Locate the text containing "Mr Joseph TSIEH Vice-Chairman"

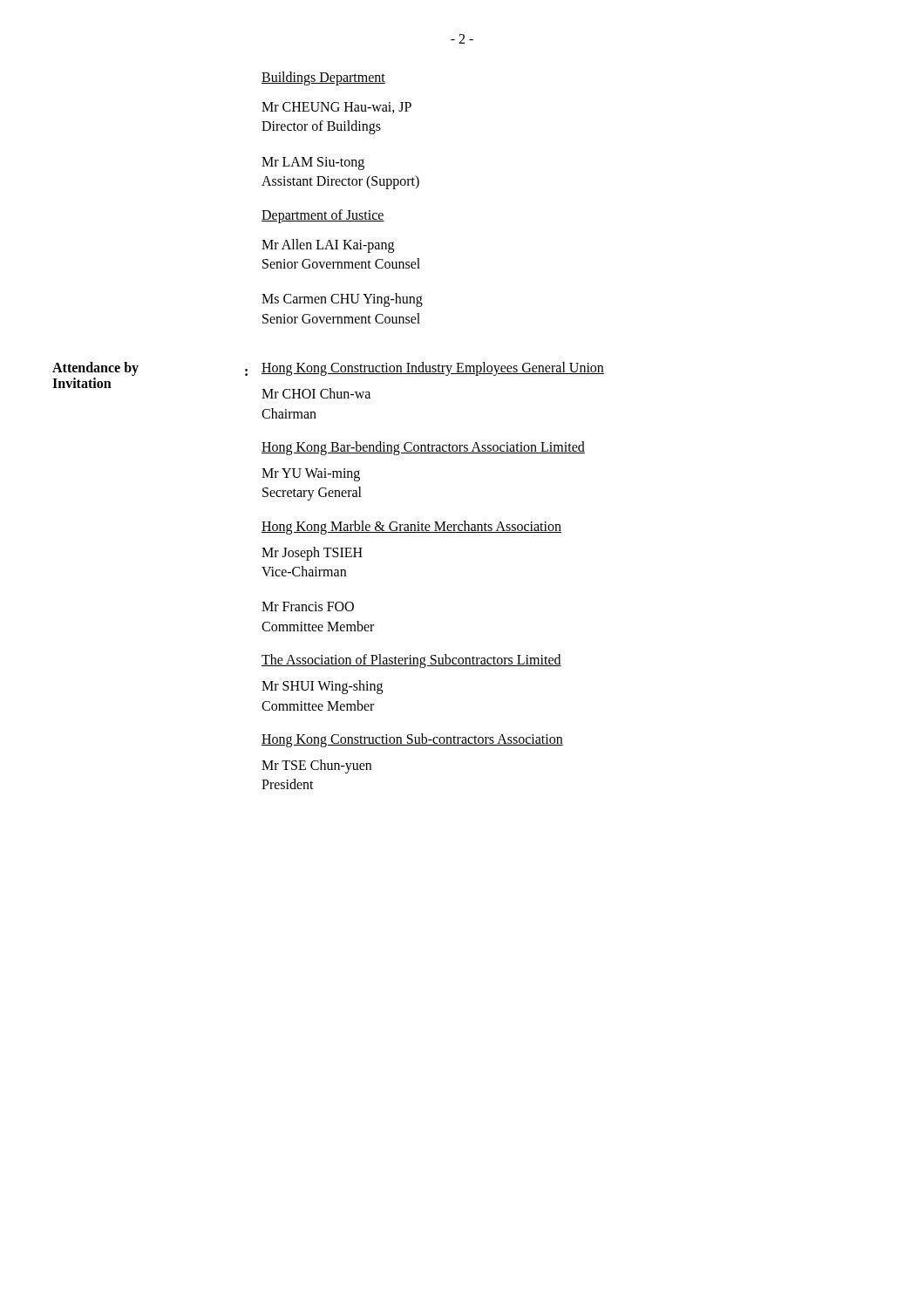point(312,554)
